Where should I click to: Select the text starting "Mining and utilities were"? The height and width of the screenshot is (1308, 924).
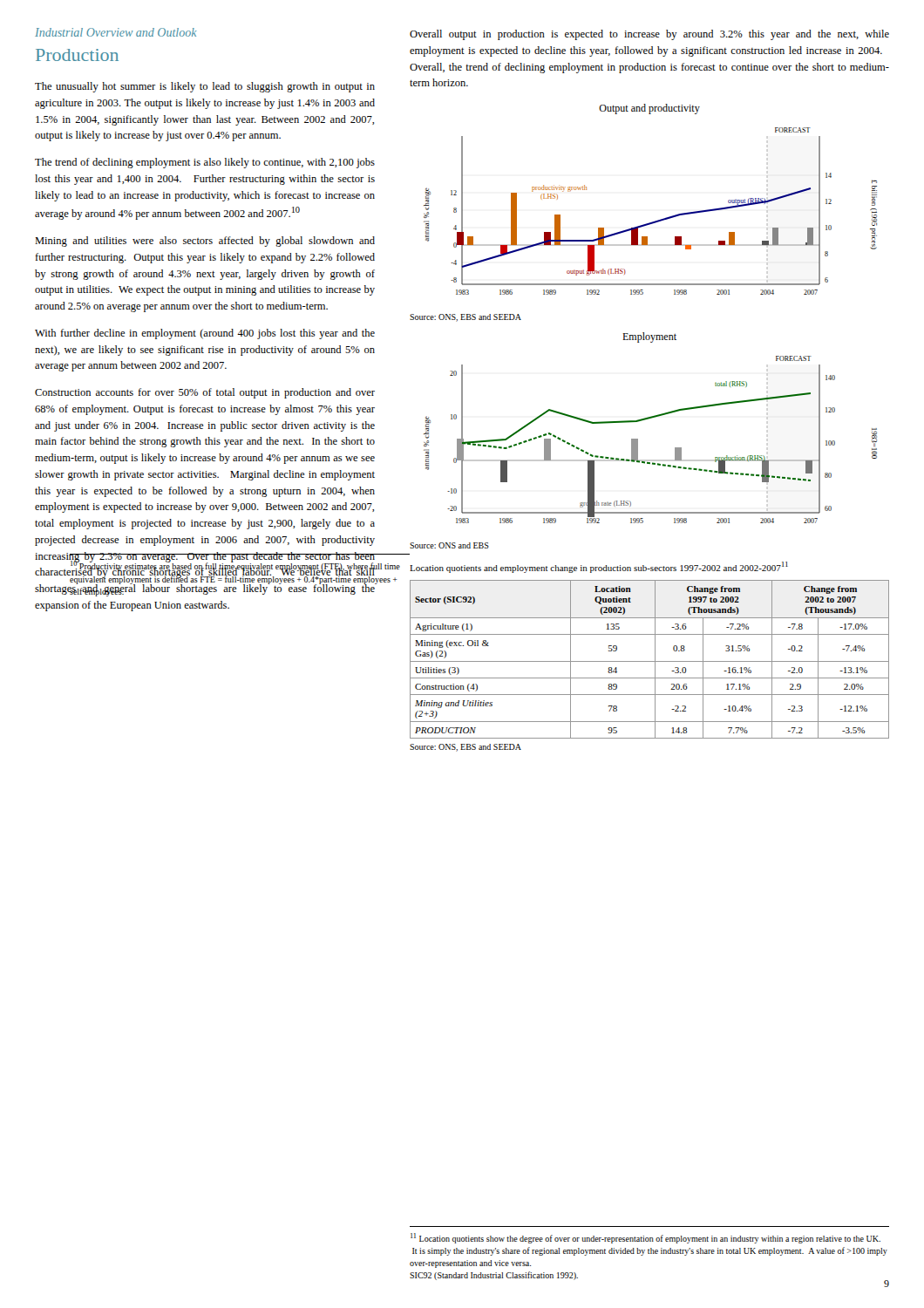tap(205, 274)
